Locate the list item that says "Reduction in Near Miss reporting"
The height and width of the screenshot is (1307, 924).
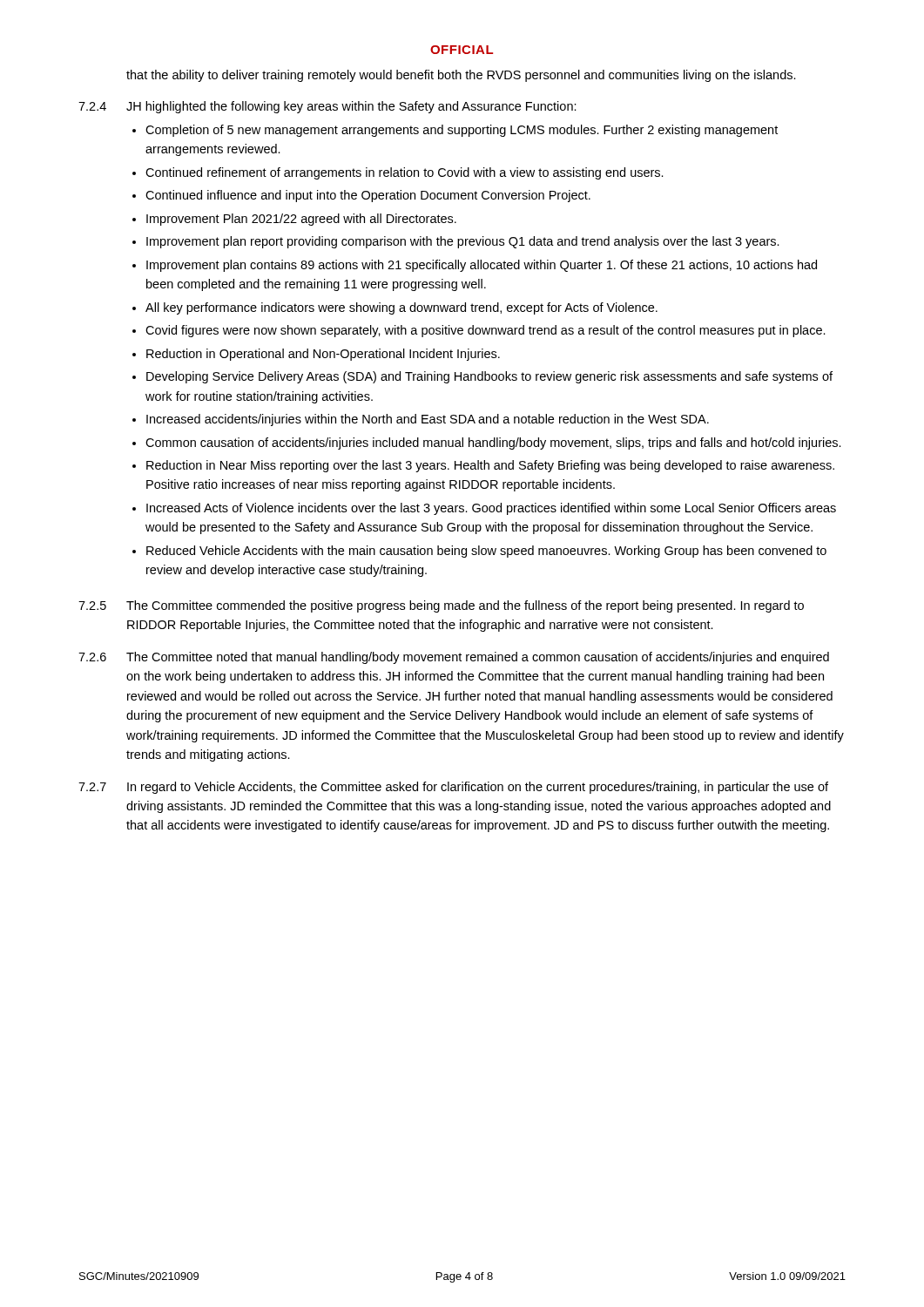click(490, 475)
